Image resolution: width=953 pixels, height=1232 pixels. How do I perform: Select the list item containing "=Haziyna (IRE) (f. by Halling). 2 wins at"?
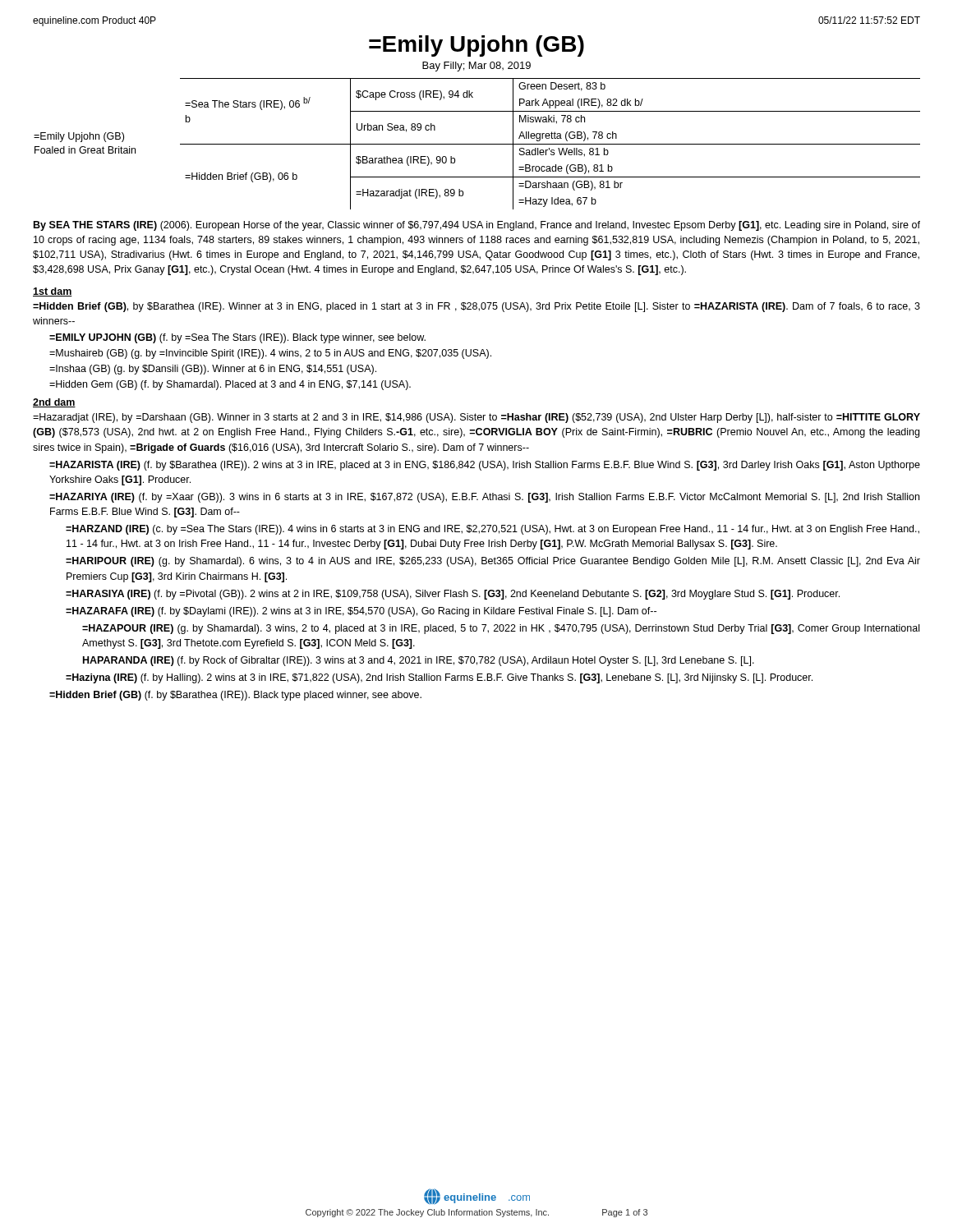(440, 678)
